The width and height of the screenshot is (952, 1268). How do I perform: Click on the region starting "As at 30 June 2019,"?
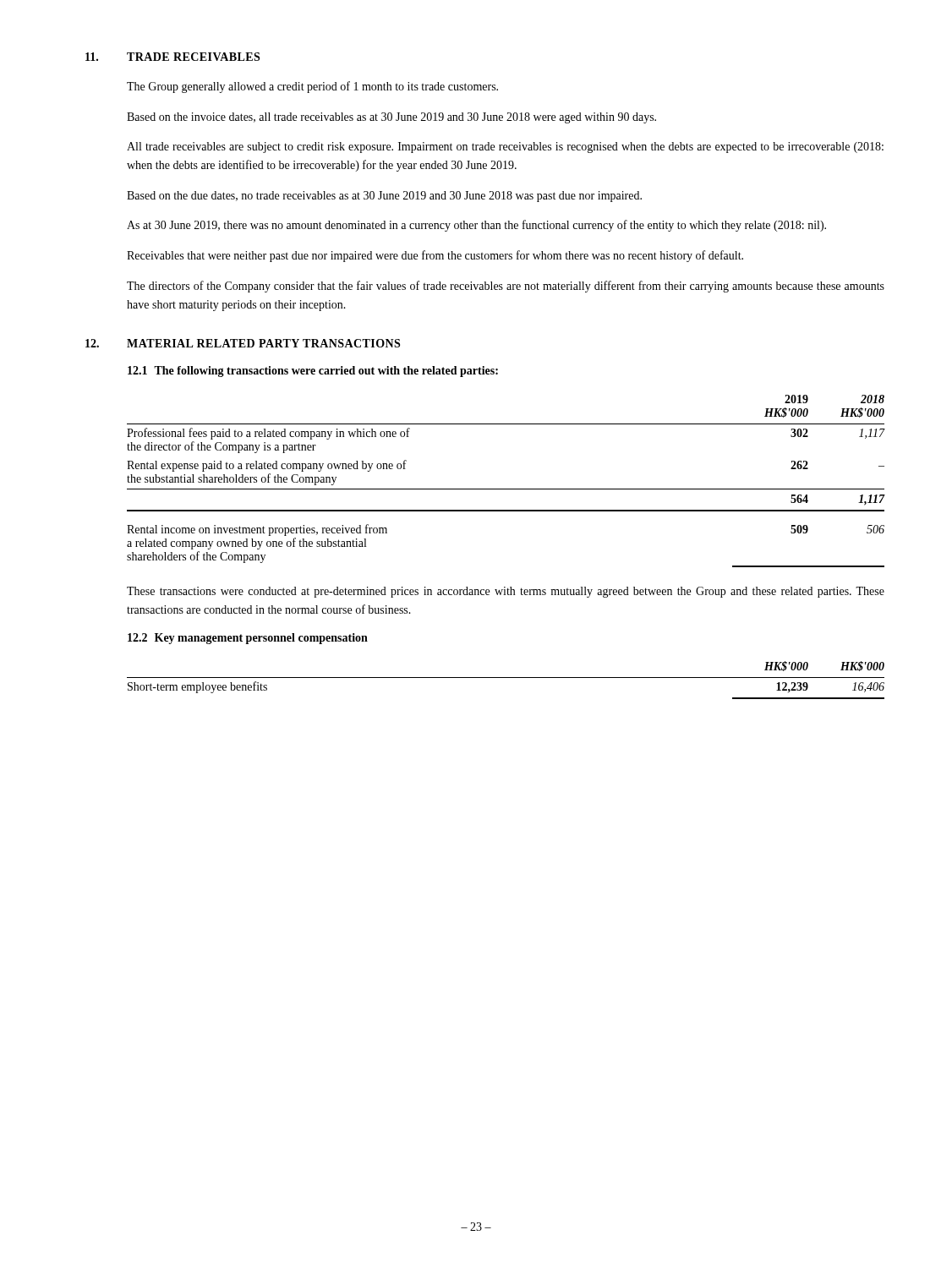tap(477, 226)
